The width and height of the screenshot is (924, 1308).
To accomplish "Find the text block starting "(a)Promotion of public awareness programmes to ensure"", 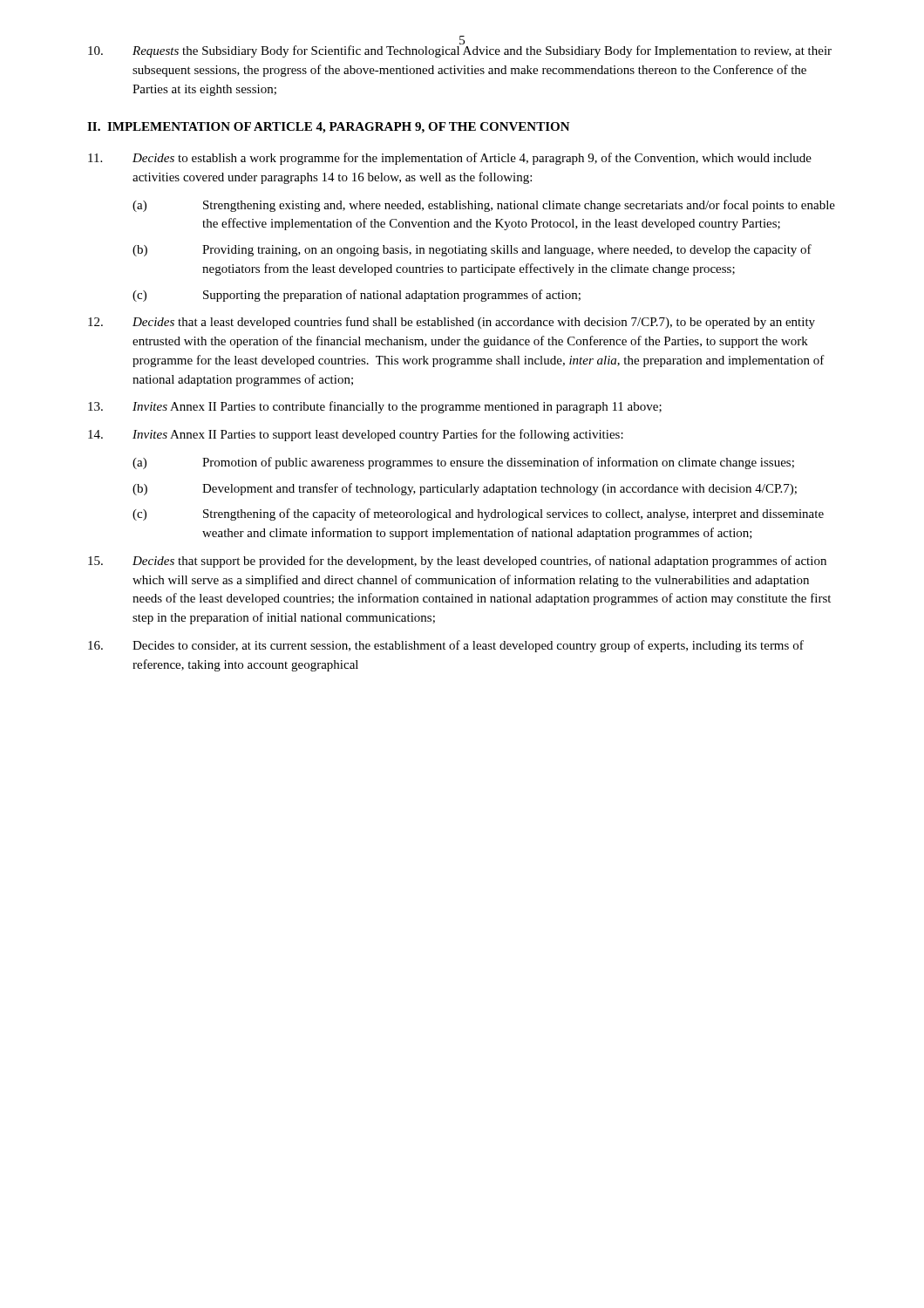I will point(462,463).
